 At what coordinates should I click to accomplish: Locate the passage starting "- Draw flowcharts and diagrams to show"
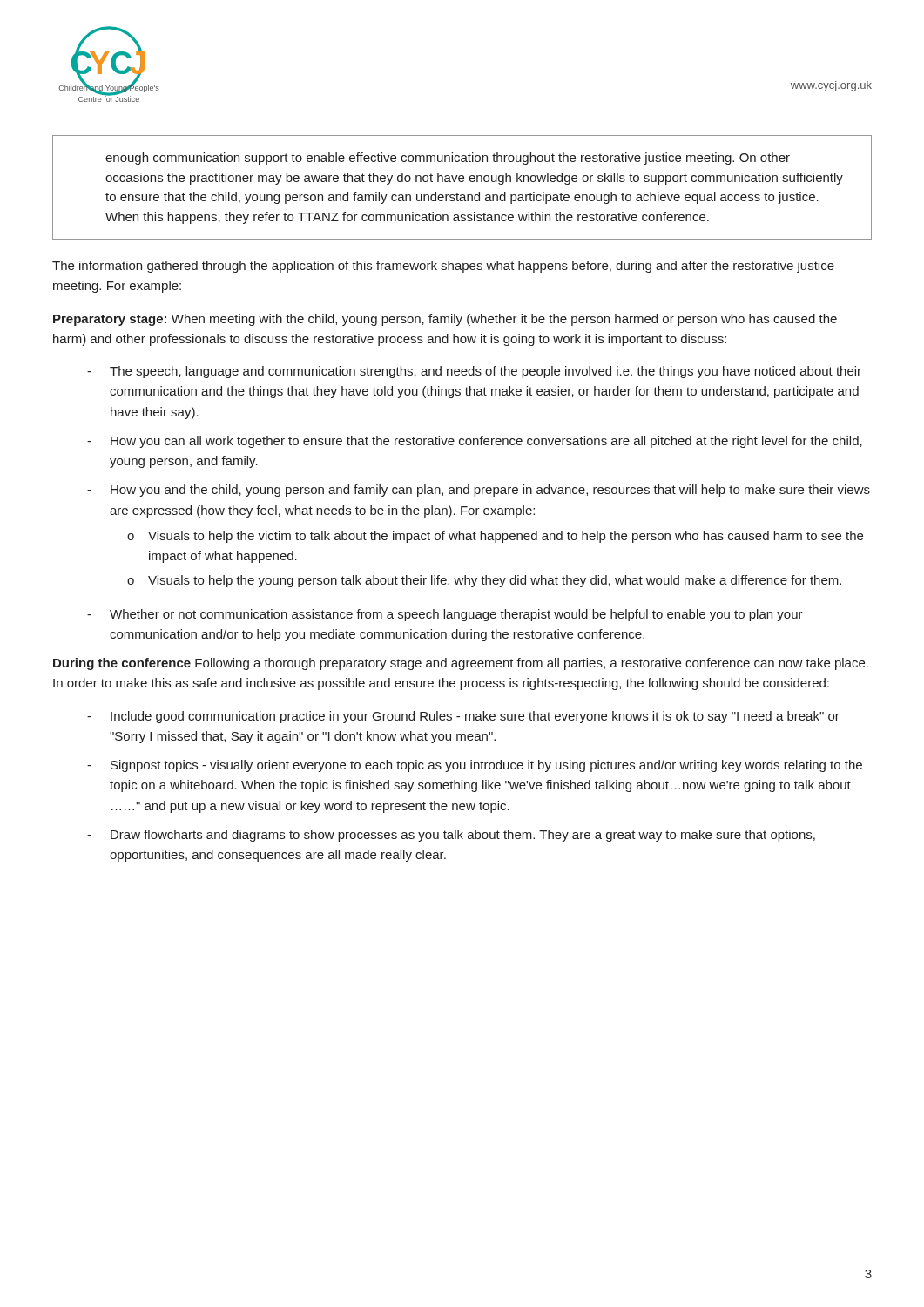pyautogui.click(x=462, y=844)
